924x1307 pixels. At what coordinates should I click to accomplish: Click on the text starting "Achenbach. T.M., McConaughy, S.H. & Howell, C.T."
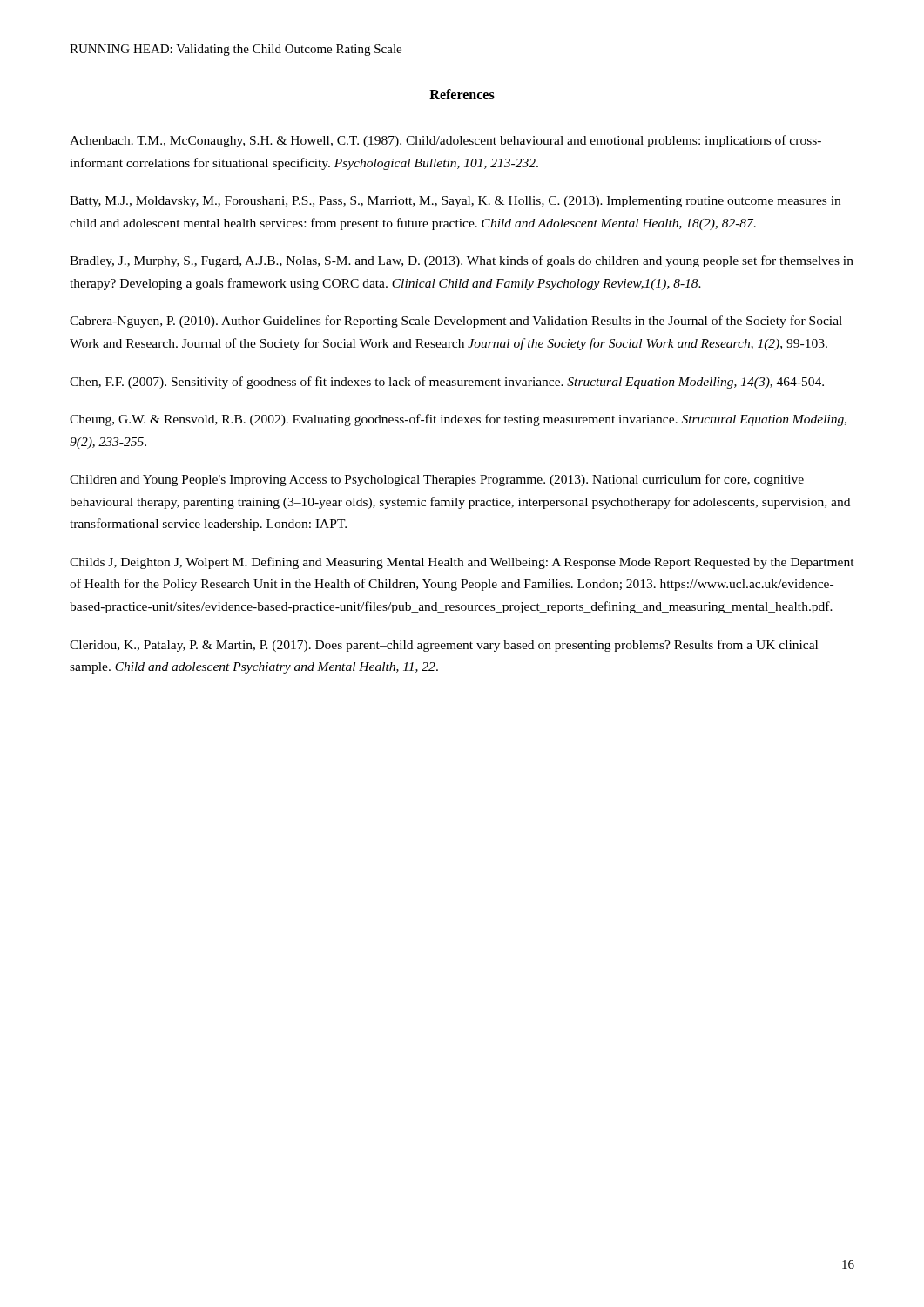[x=446, y=151]
